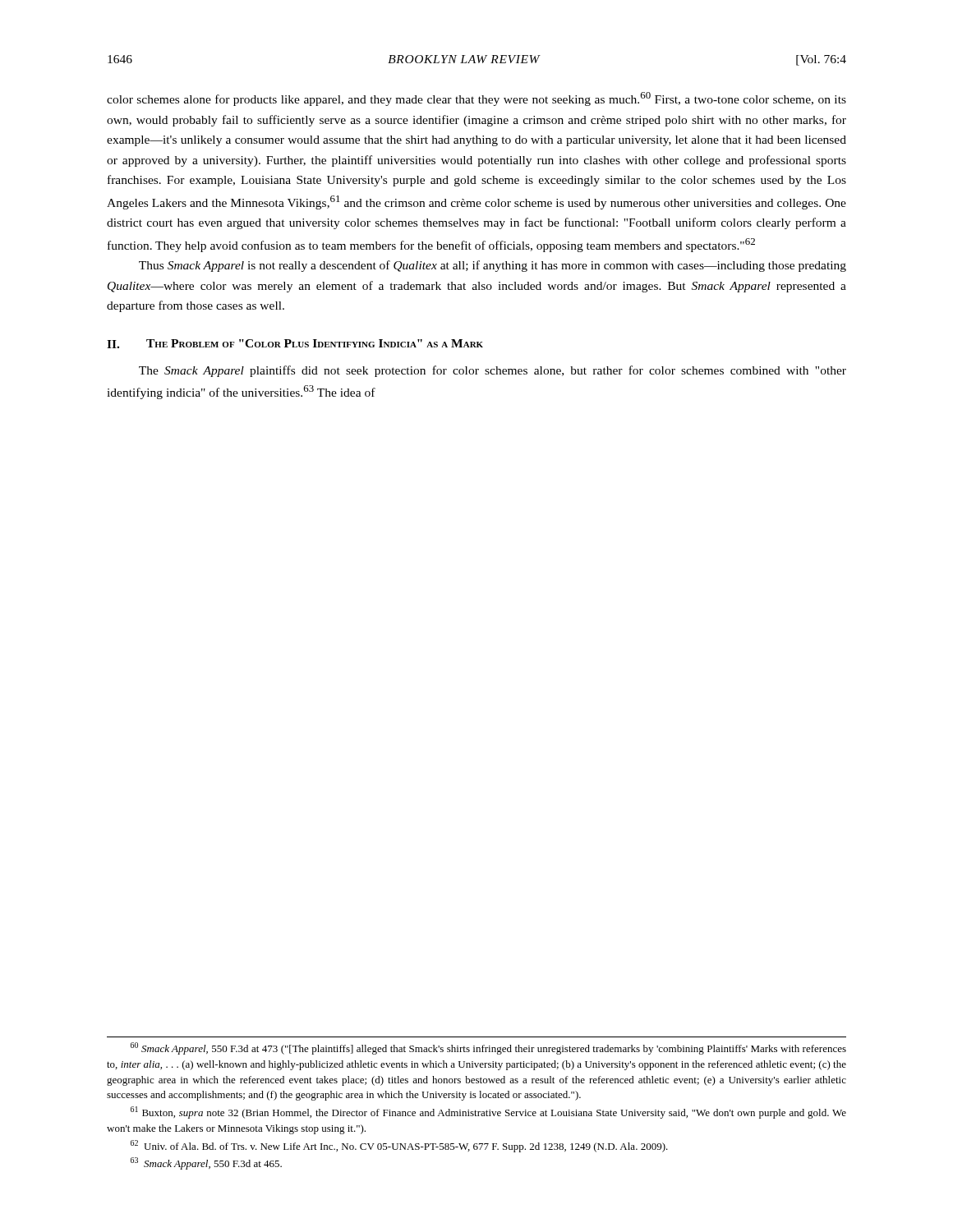This screenshot has height=1232, width=953.
Task: Navigate to the text block starting "60 Smack Apparel, 550 F.3d at"
Action: pyautogui.click(x=476, y=1071)
